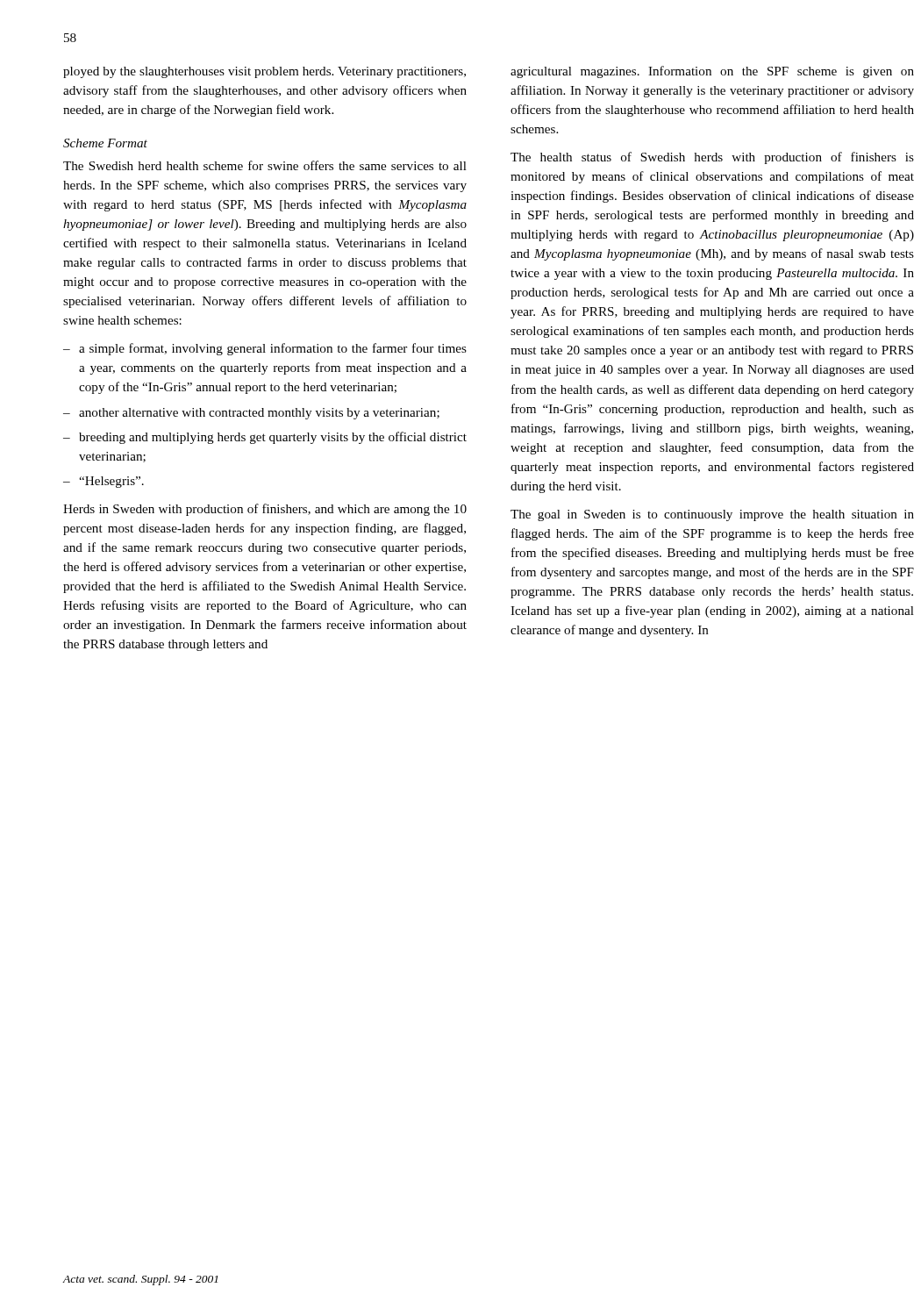Find the block on this page that starts "ployed by the"
The image size is (921, 1316).
coord(265,90)
